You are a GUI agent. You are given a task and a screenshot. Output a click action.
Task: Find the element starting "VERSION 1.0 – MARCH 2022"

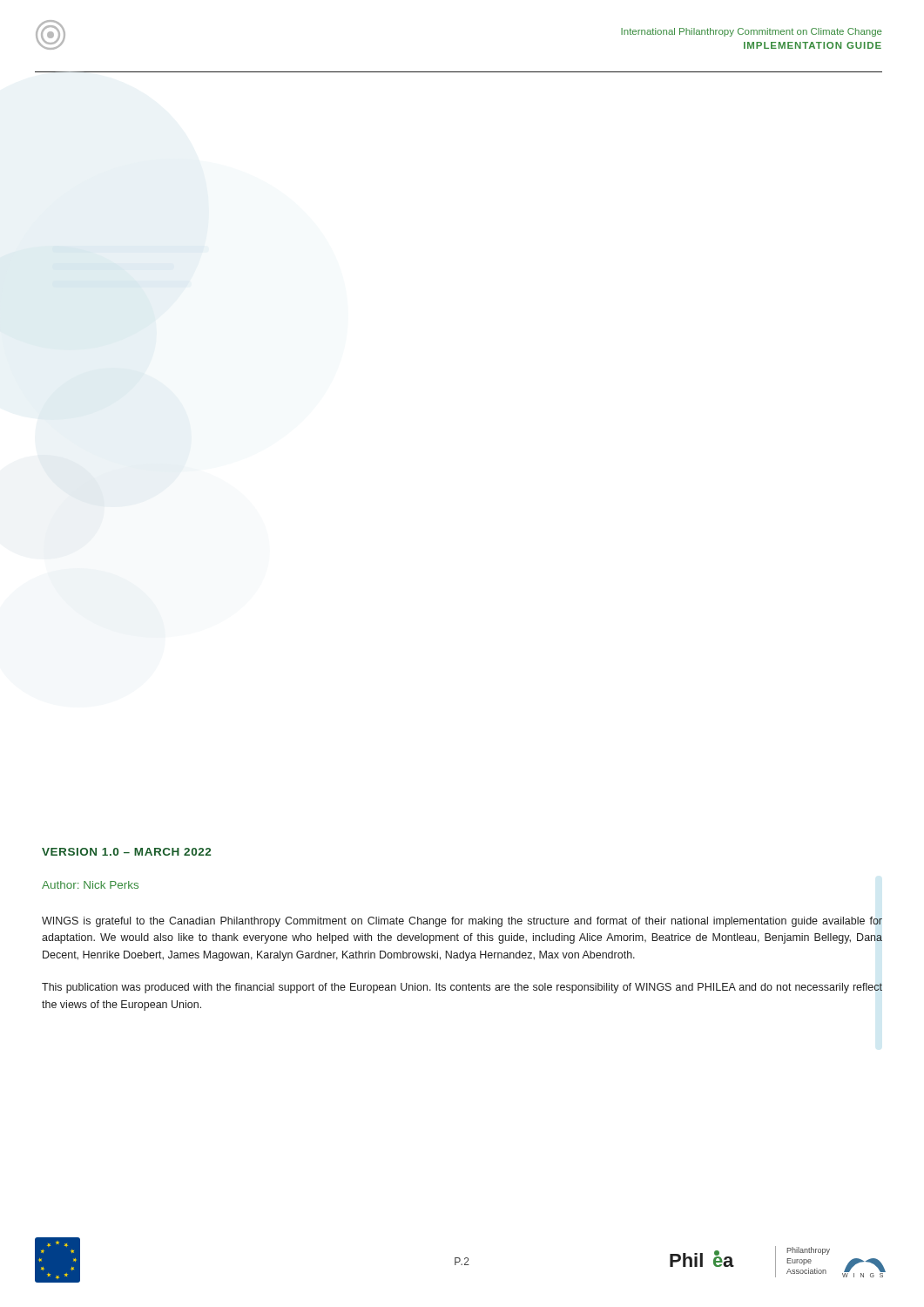click(x=127, y=852)
